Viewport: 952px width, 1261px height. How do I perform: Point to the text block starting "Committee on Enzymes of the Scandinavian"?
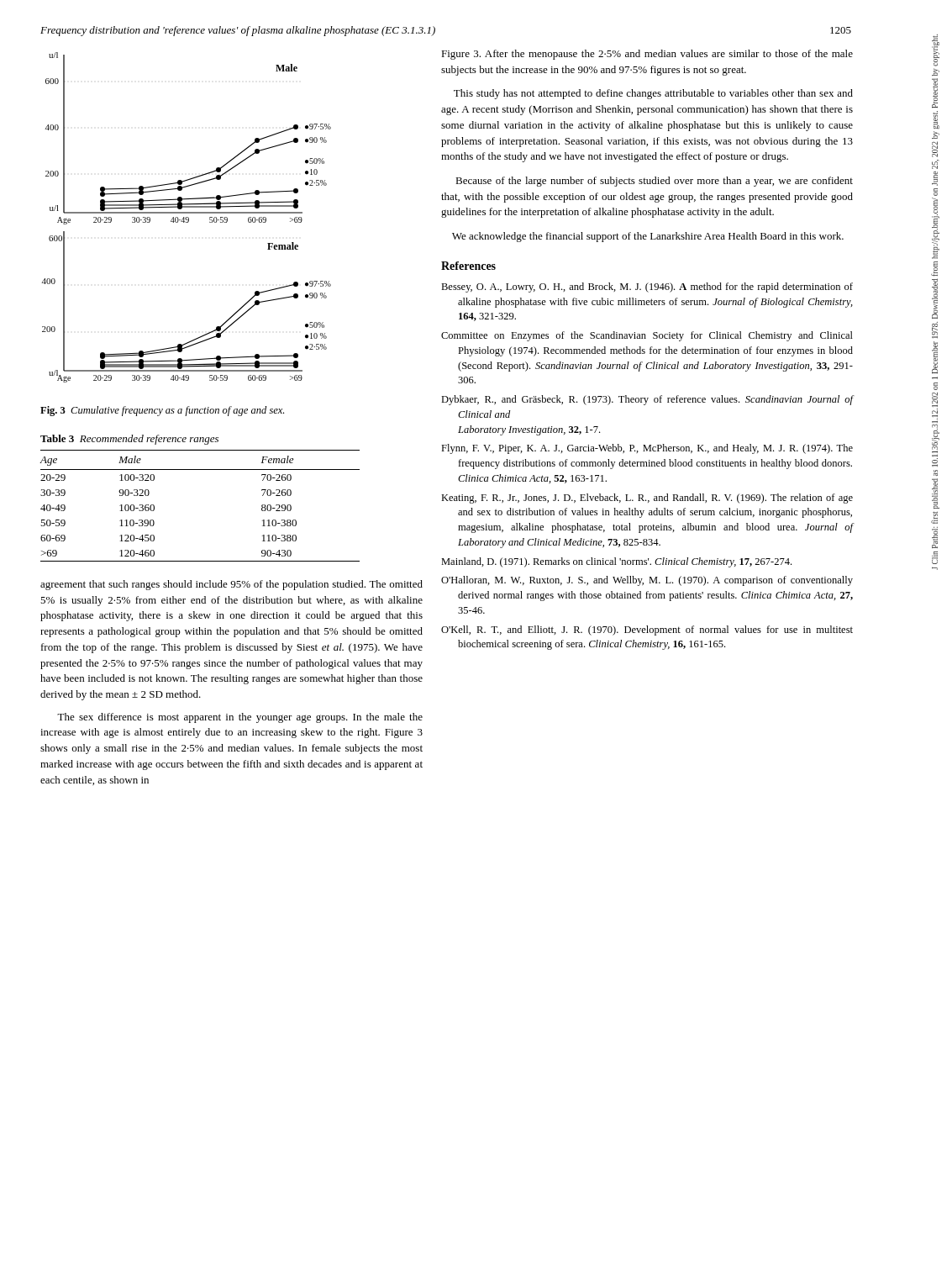pos(647,358)
